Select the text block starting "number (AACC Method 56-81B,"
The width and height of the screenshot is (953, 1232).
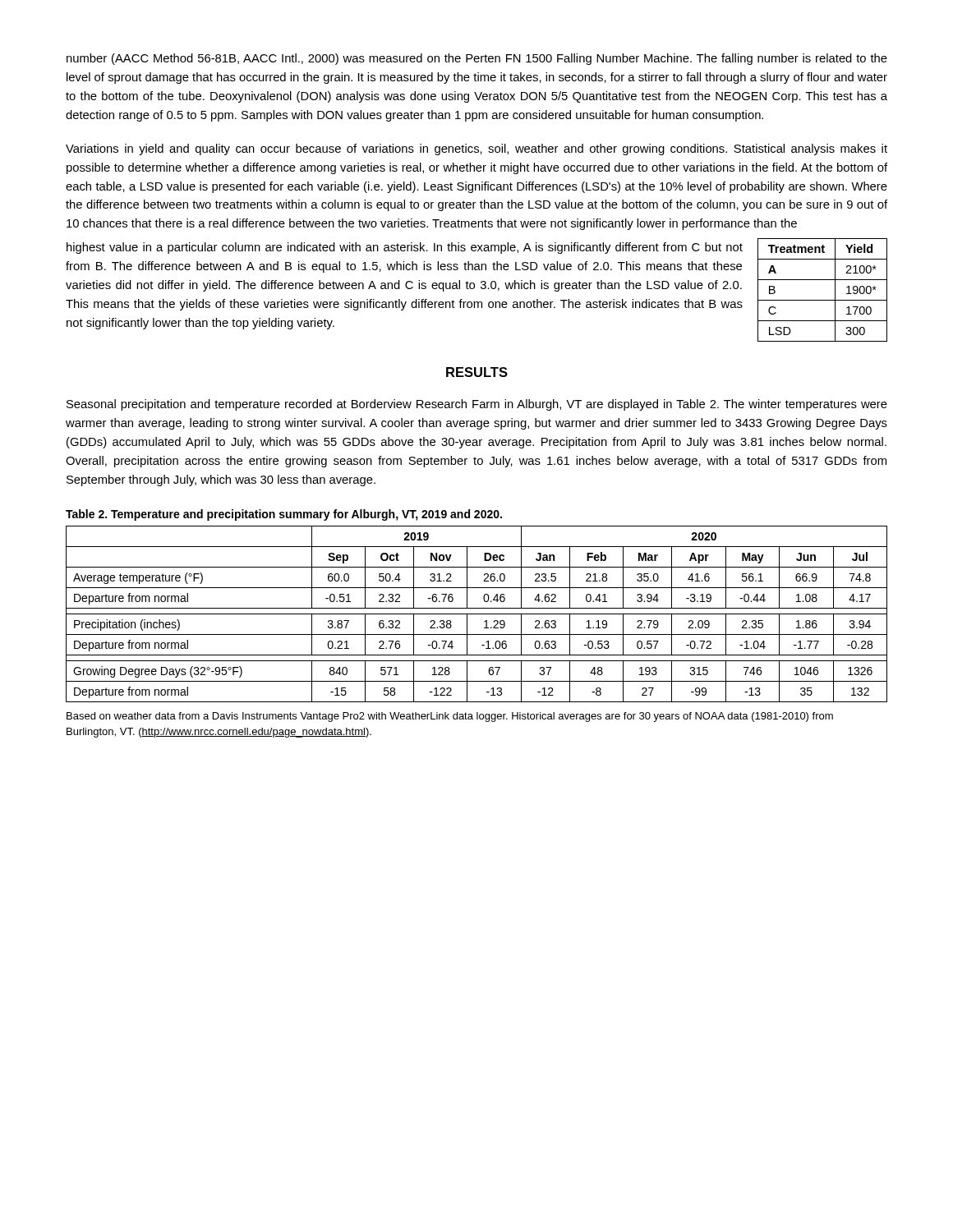(x=476, y=87)
